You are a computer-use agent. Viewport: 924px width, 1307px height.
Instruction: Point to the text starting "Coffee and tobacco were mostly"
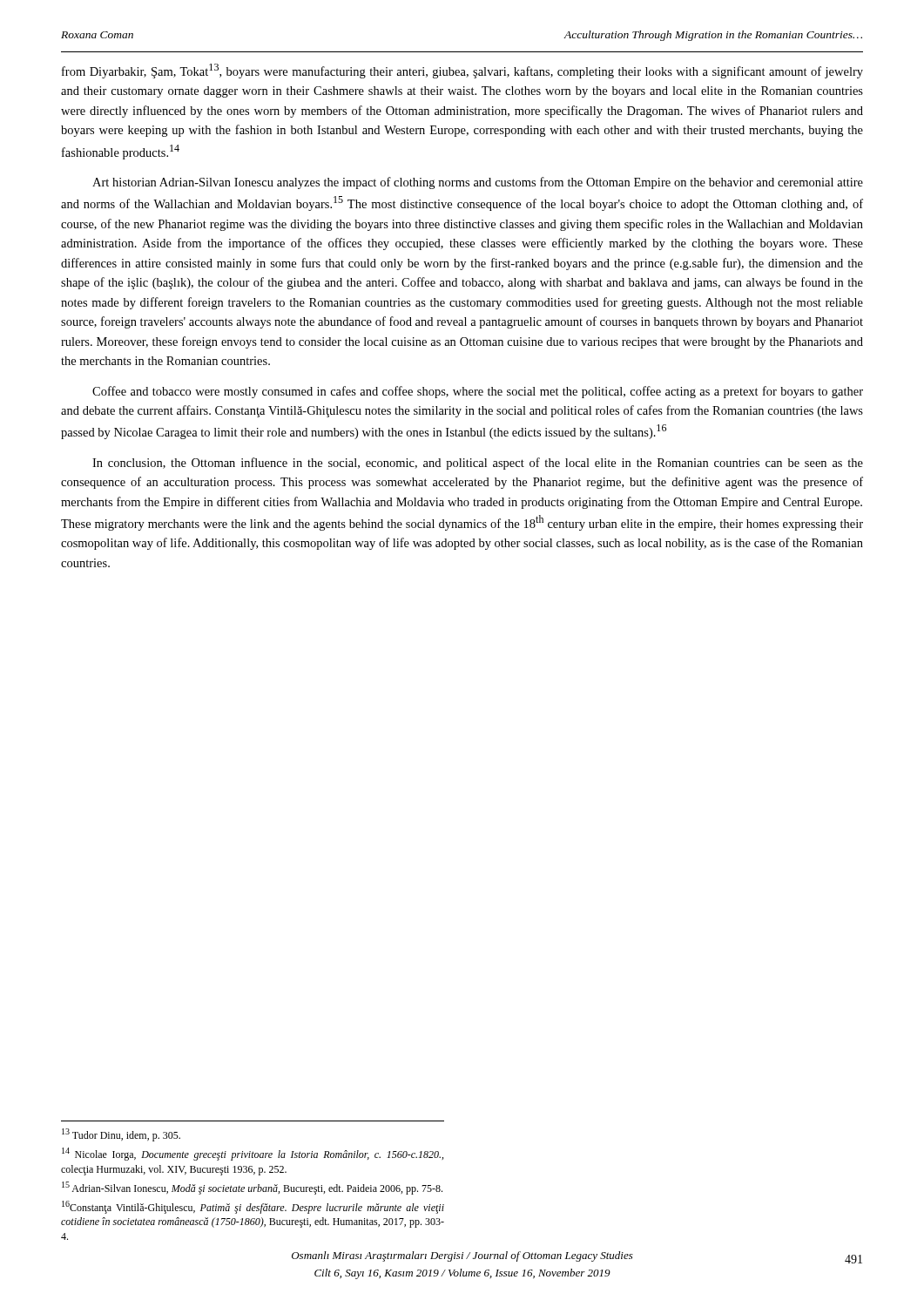coord(462,412)
